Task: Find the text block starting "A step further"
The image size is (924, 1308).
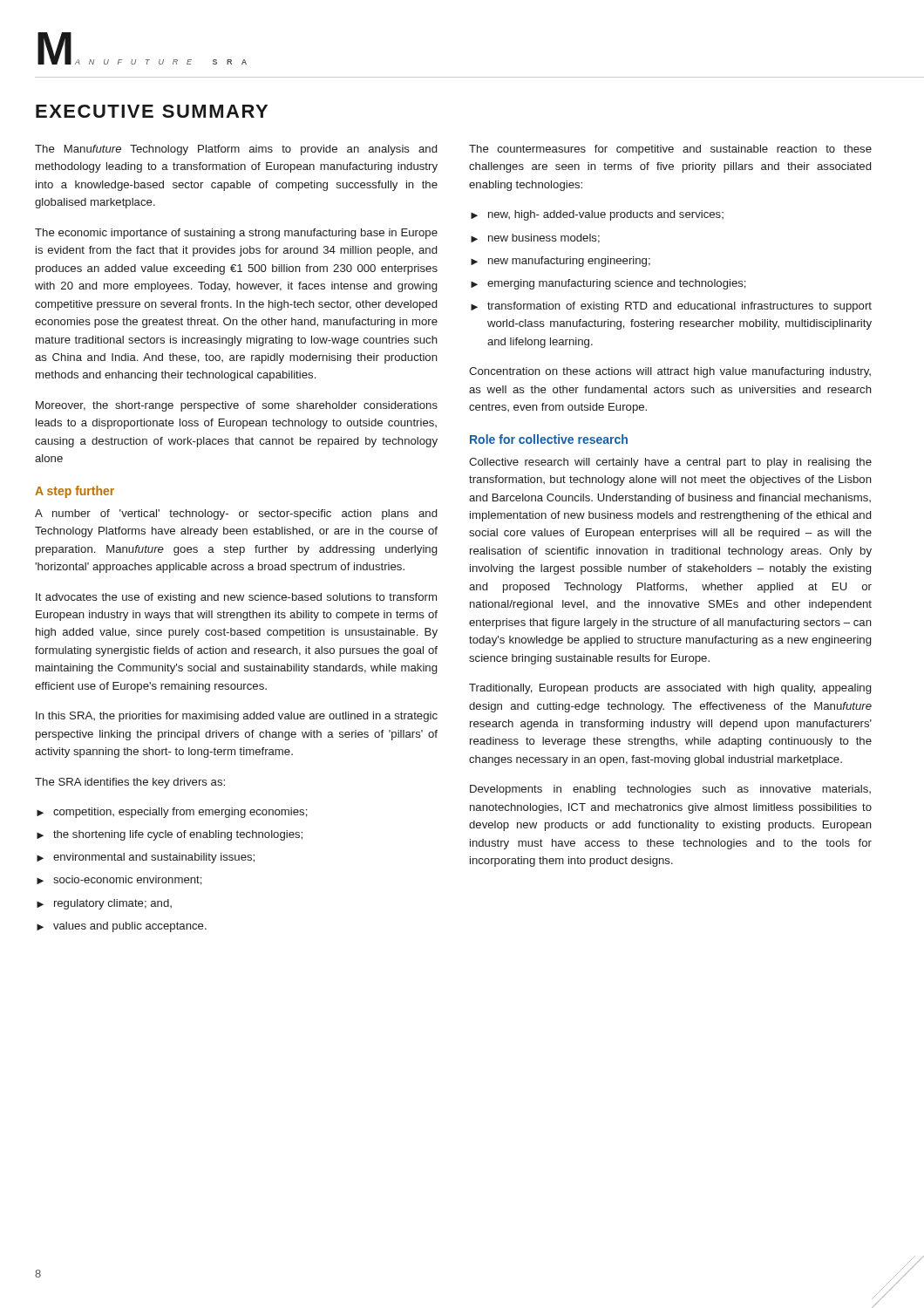Action: [75, 491]
